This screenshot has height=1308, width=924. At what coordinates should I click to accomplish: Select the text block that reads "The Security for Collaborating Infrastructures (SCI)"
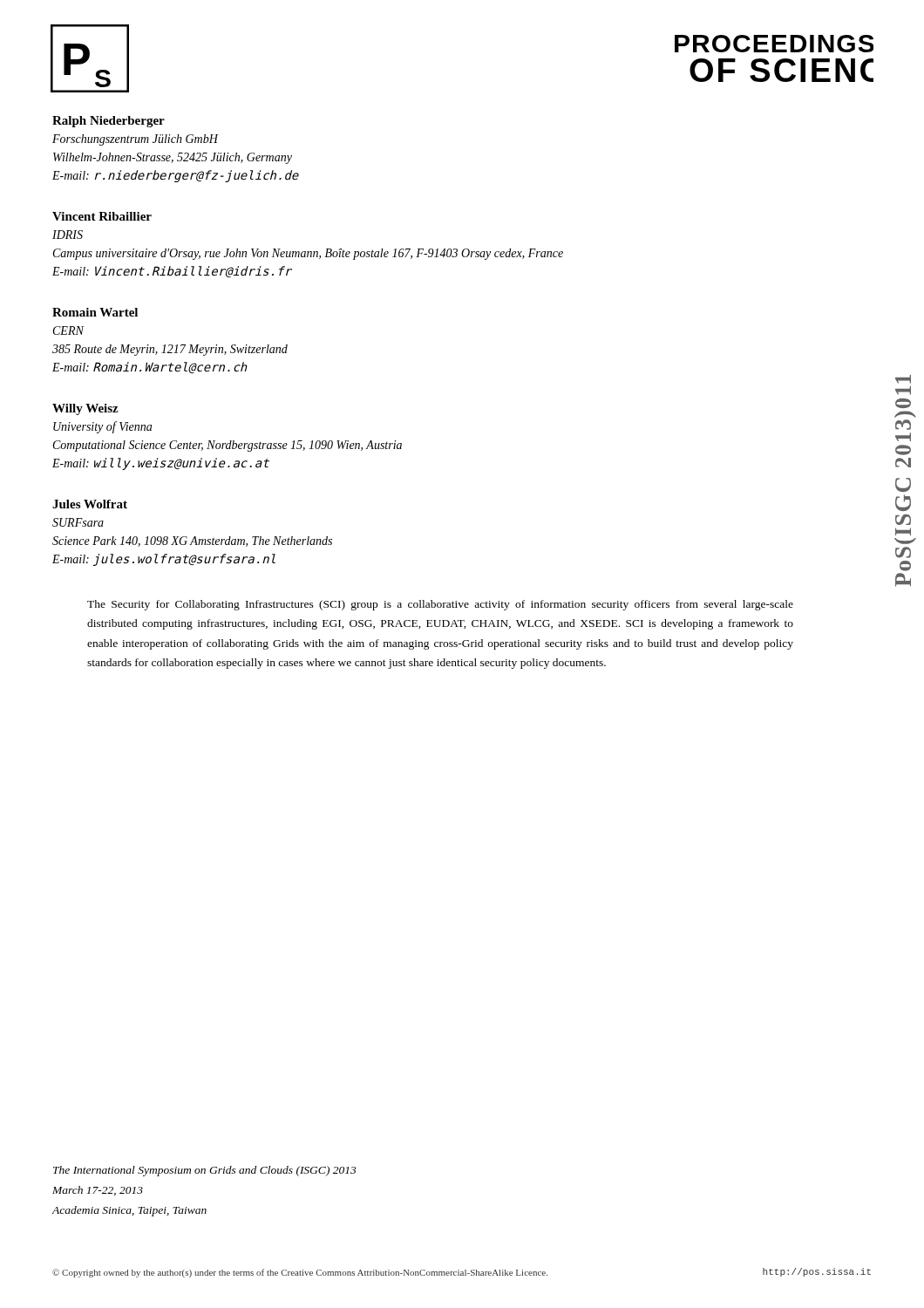coord(440,633)
